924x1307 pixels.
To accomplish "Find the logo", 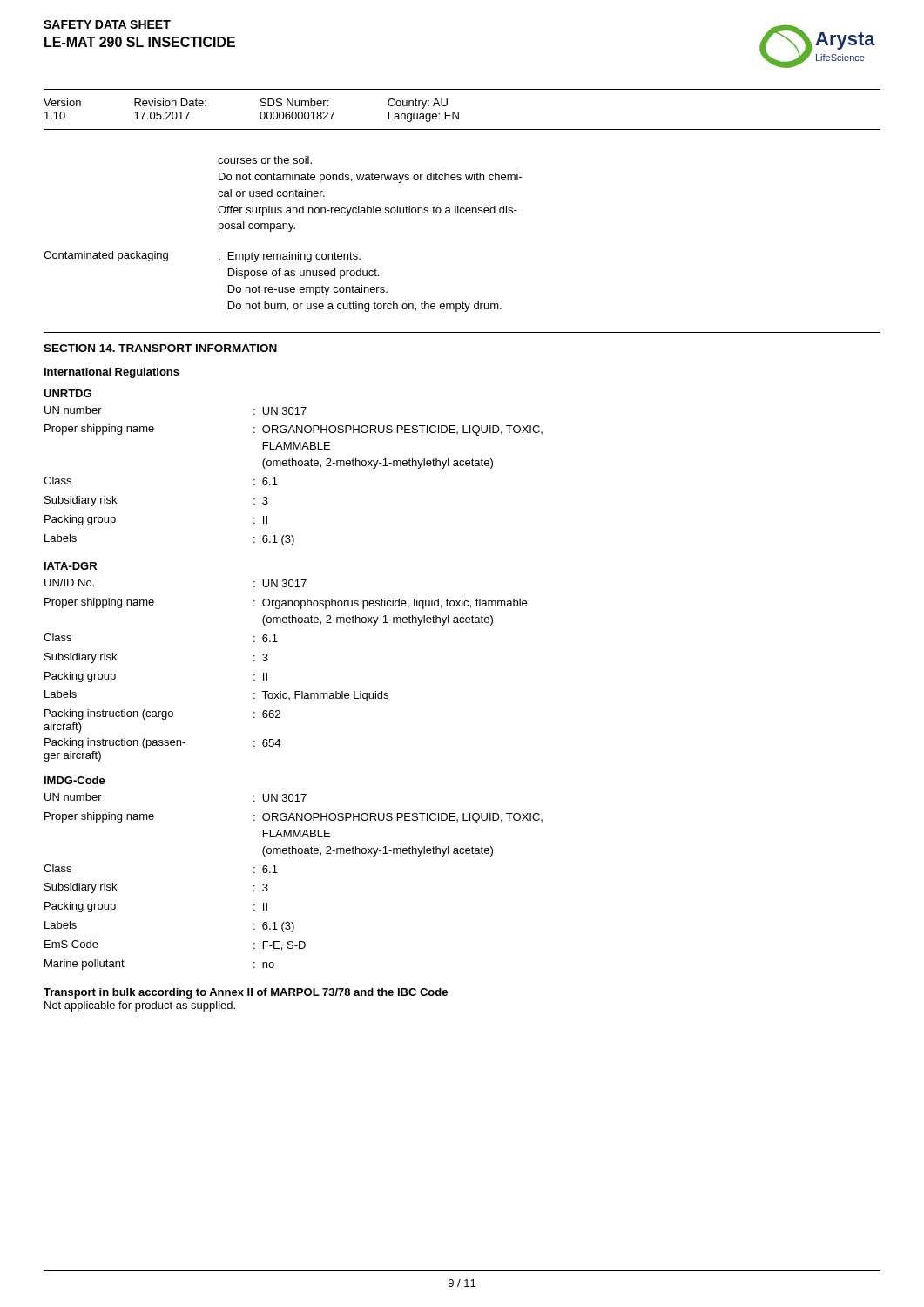I will (802, 51).
